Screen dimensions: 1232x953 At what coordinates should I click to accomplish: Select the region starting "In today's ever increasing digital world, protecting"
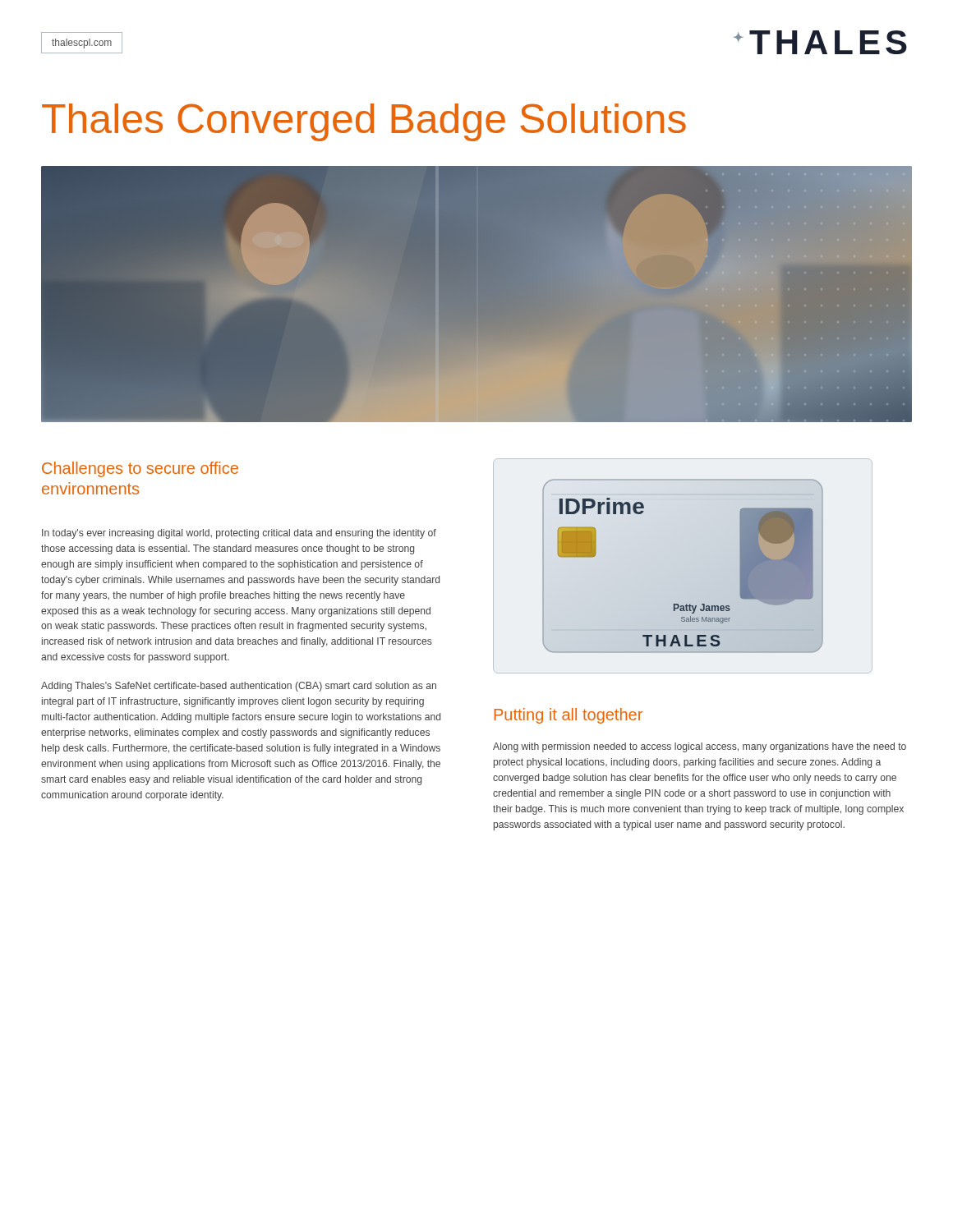coord(239,534)
